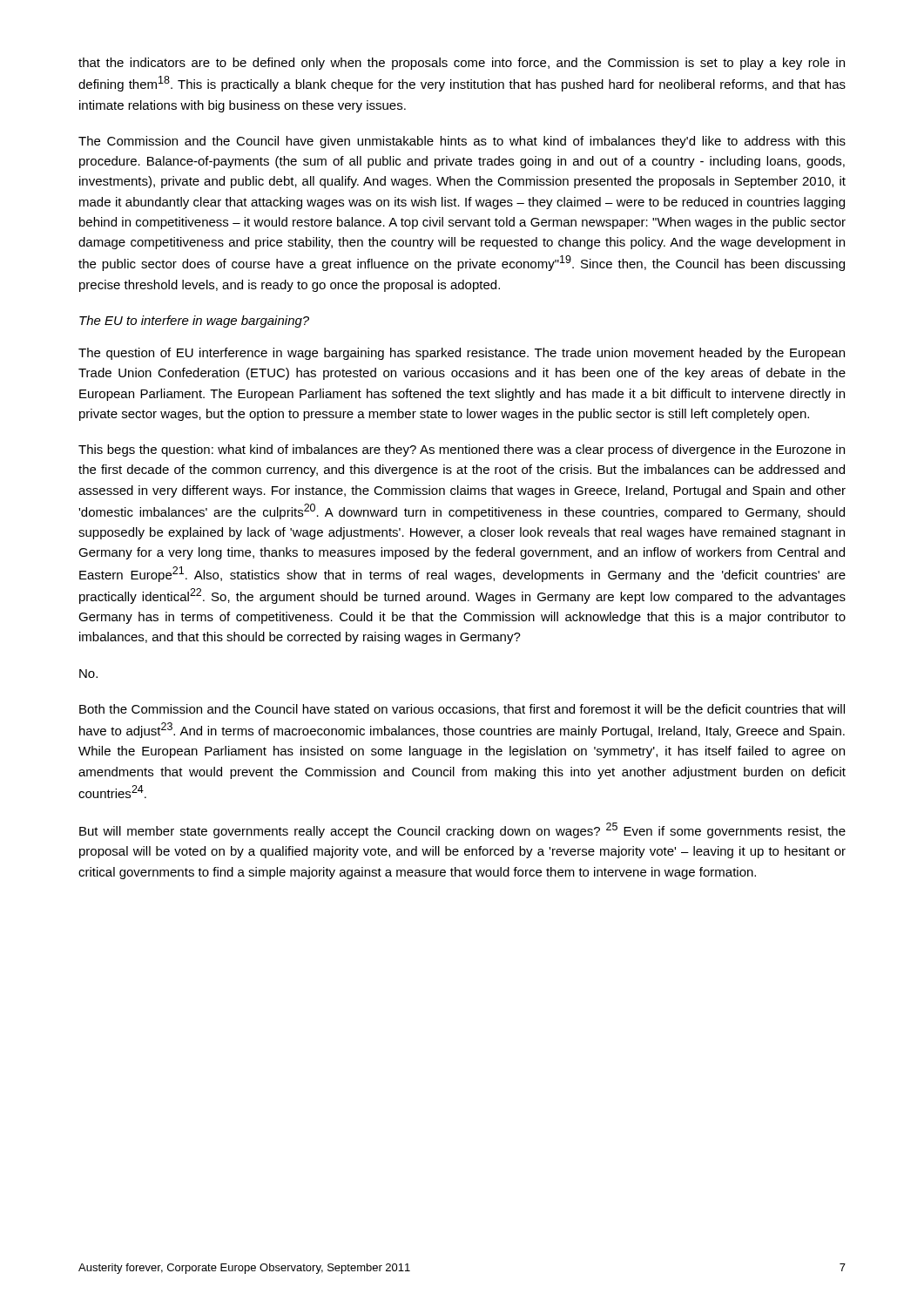Click on the section header containing "The EU to interfere"
924x1307 pixels.
click(194, 322)
